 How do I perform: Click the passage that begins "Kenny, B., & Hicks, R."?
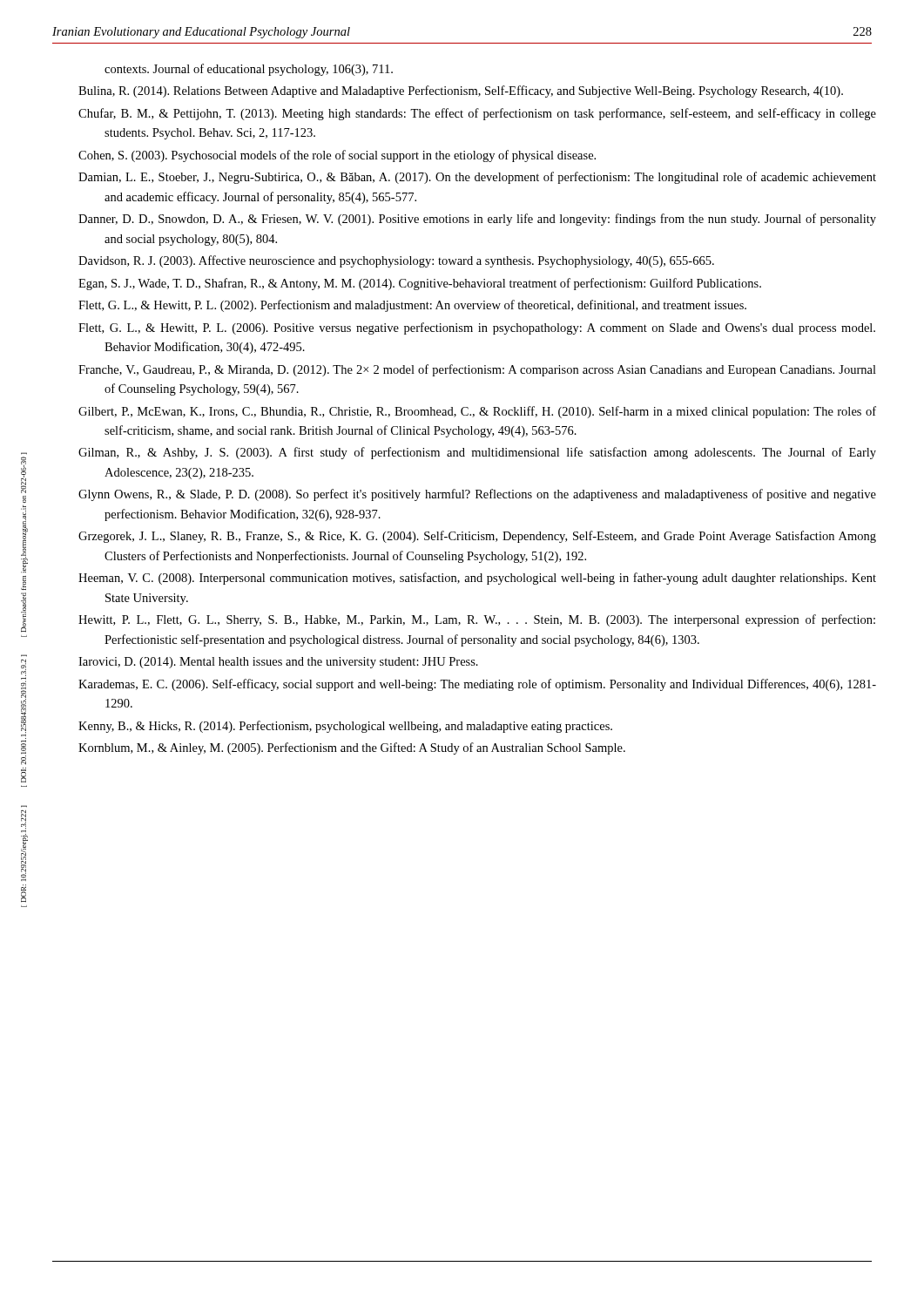tap(346, 725)
